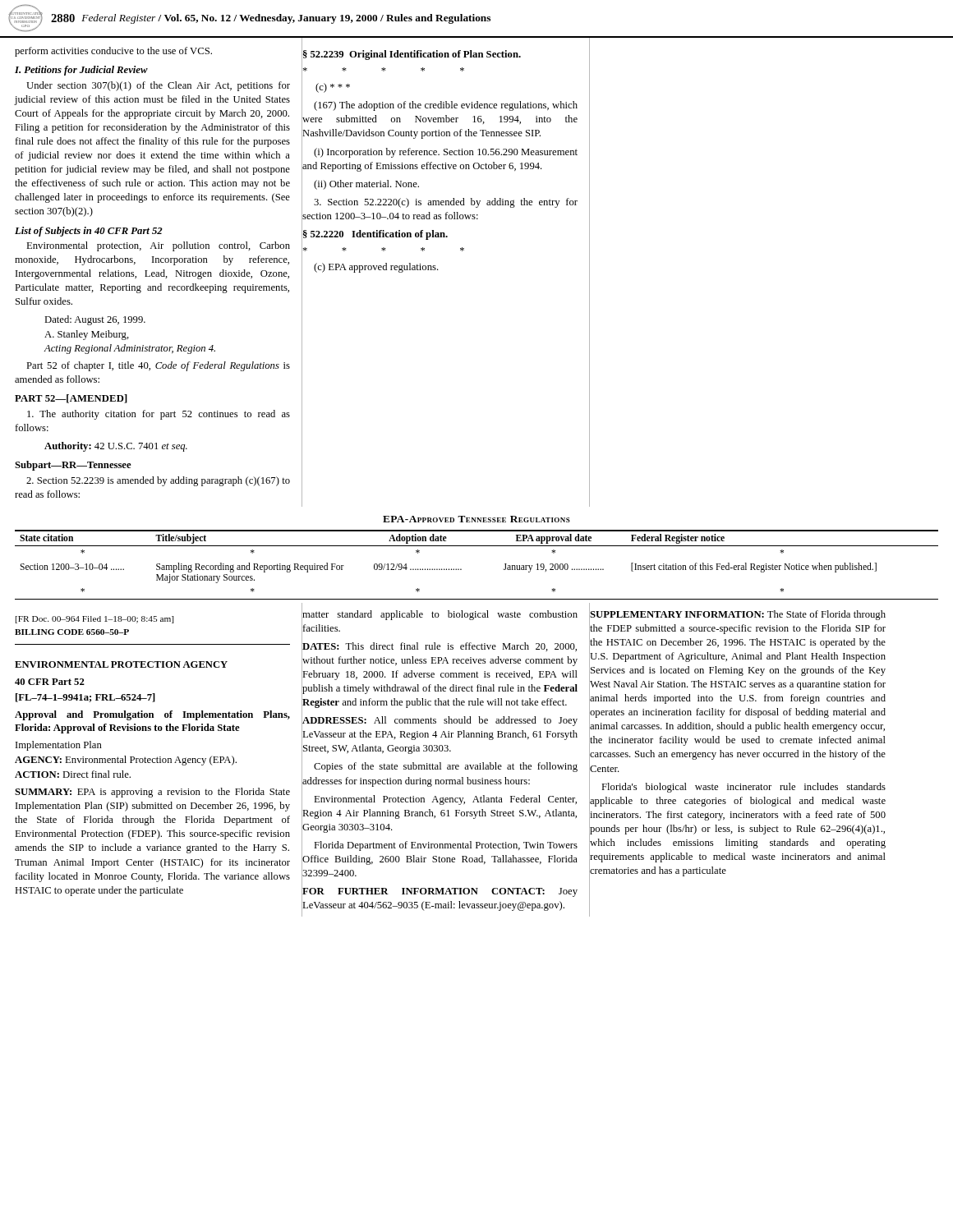Image resolution: width=953 pixels, height=1232 pixels.
Task: Click on the caption containing "EPA-Approved Tennessee Regulations"
Action: tap(476, 519)
